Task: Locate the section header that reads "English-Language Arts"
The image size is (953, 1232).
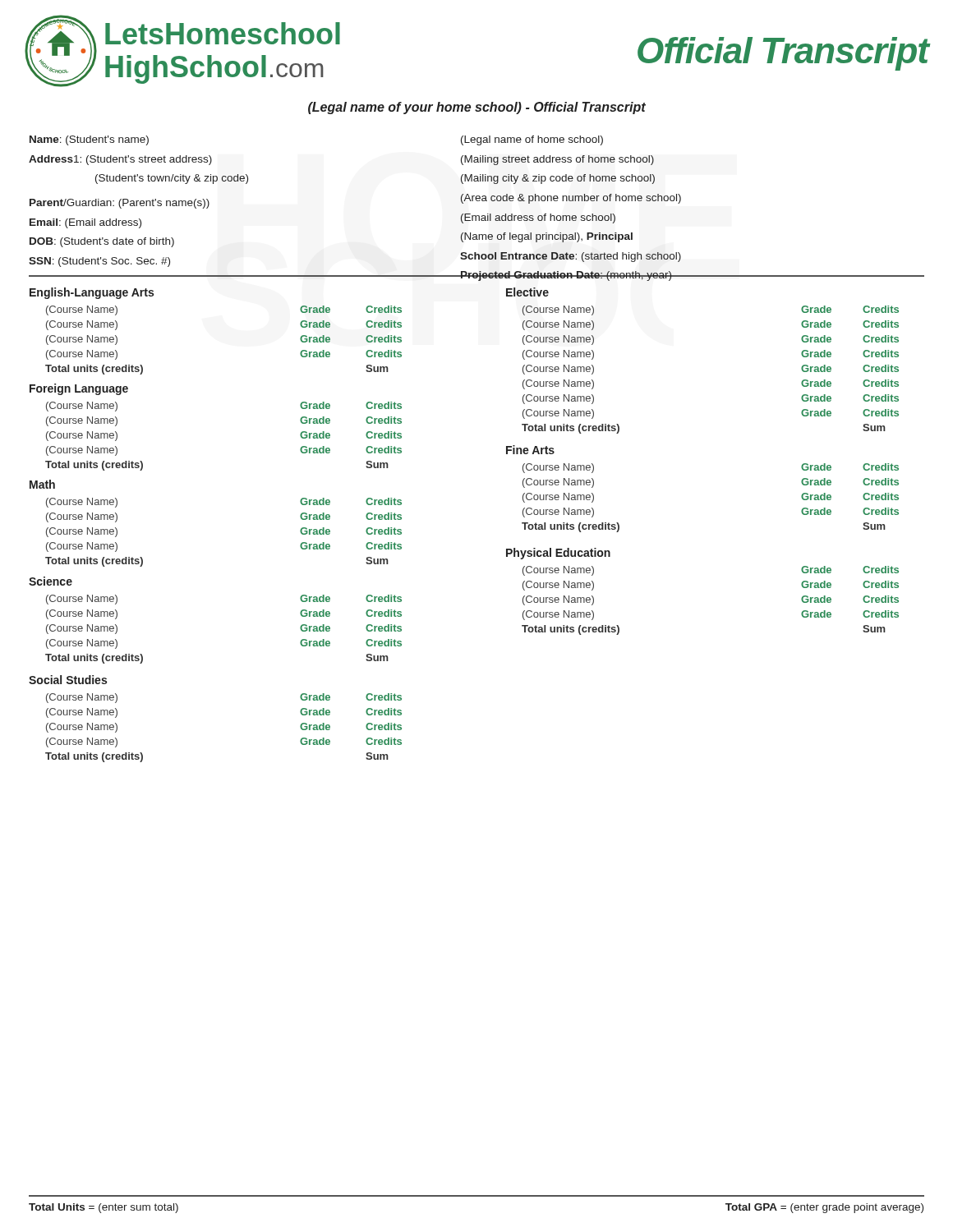Action: [91, 292]
